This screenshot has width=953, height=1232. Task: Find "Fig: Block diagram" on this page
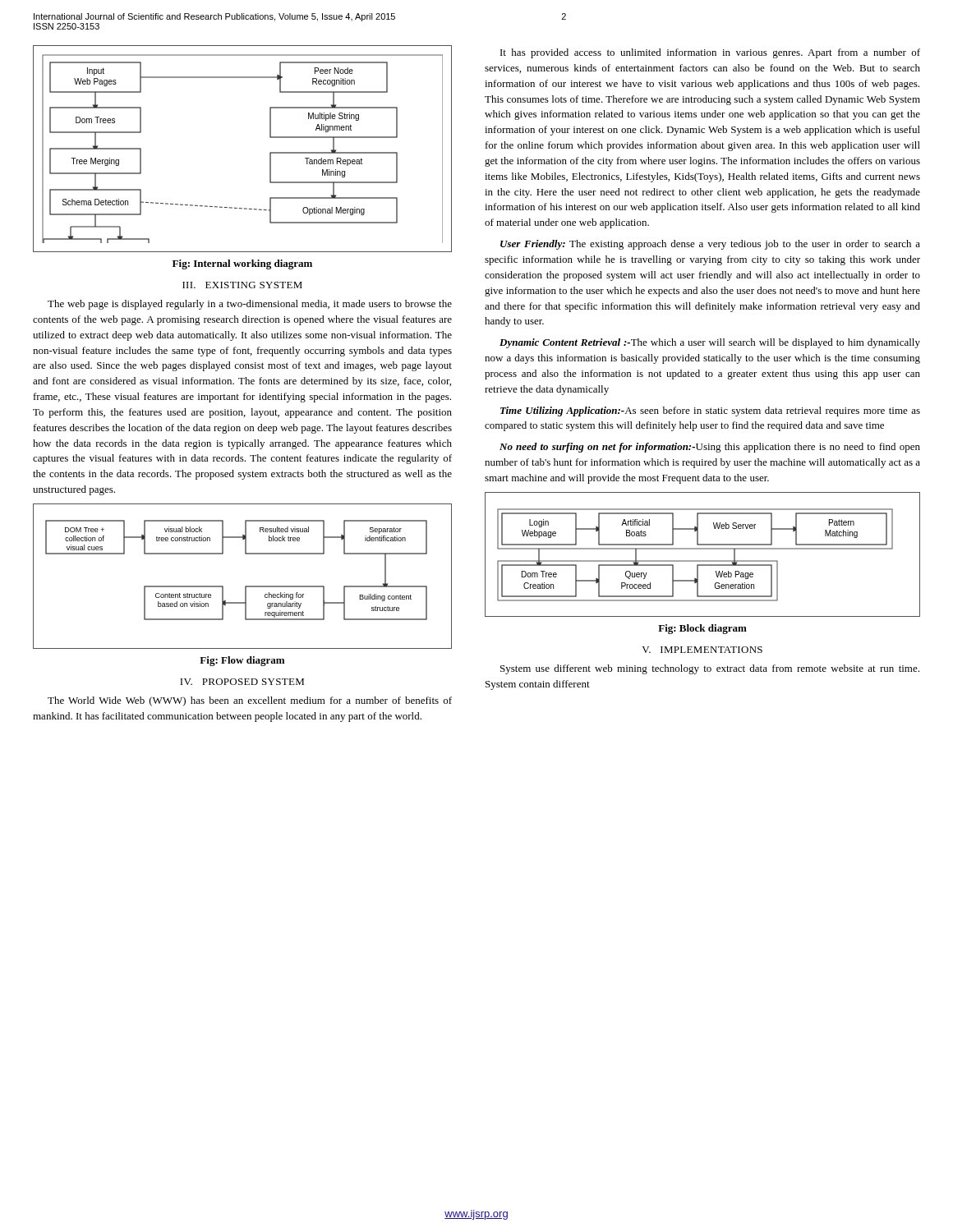coord(702,628)
